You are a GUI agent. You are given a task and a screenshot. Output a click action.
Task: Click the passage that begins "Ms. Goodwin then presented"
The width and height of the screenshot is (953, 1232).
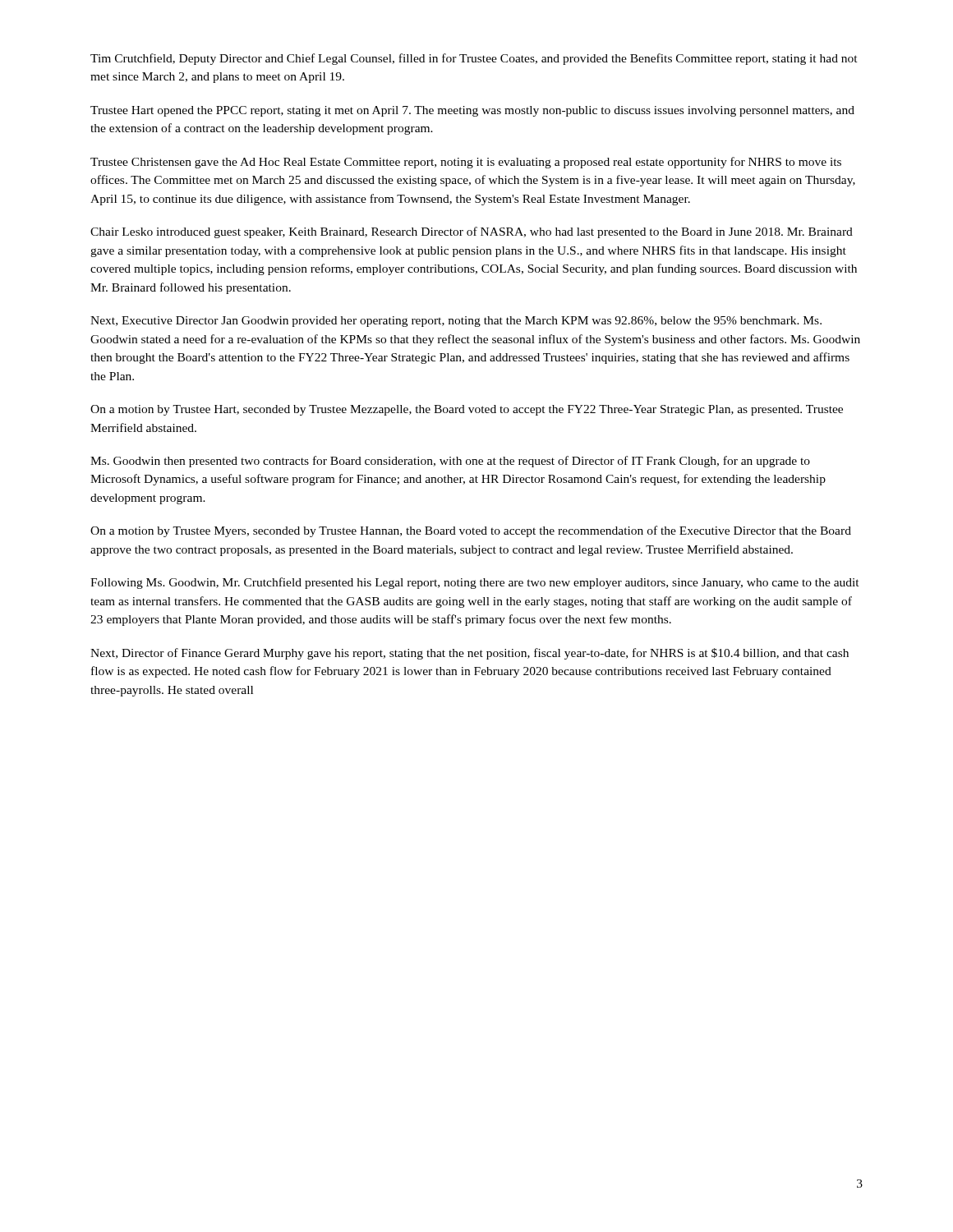(x=458, y=479)
